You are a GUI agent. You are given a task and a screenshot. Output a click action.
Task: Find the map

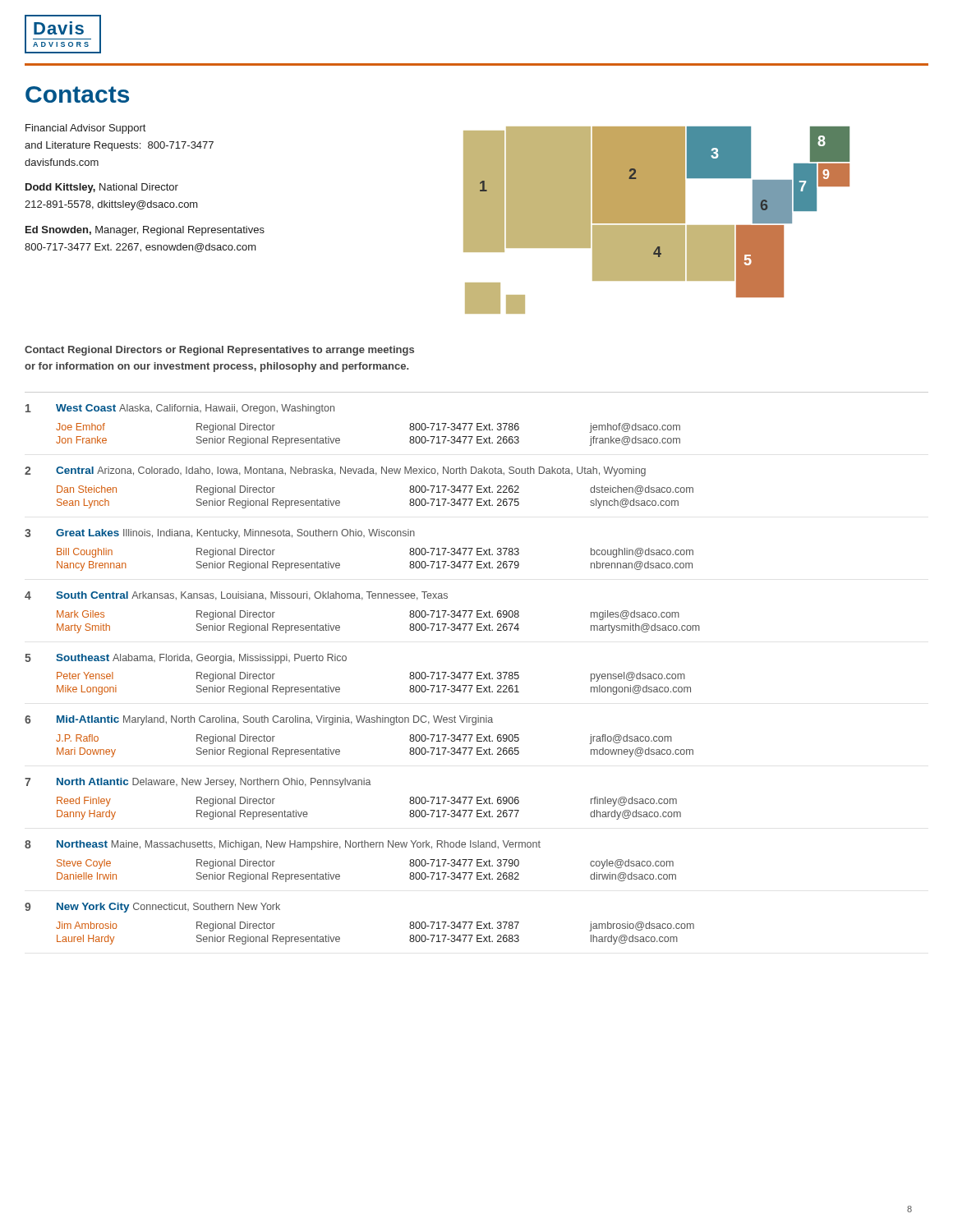pos(645,204)
